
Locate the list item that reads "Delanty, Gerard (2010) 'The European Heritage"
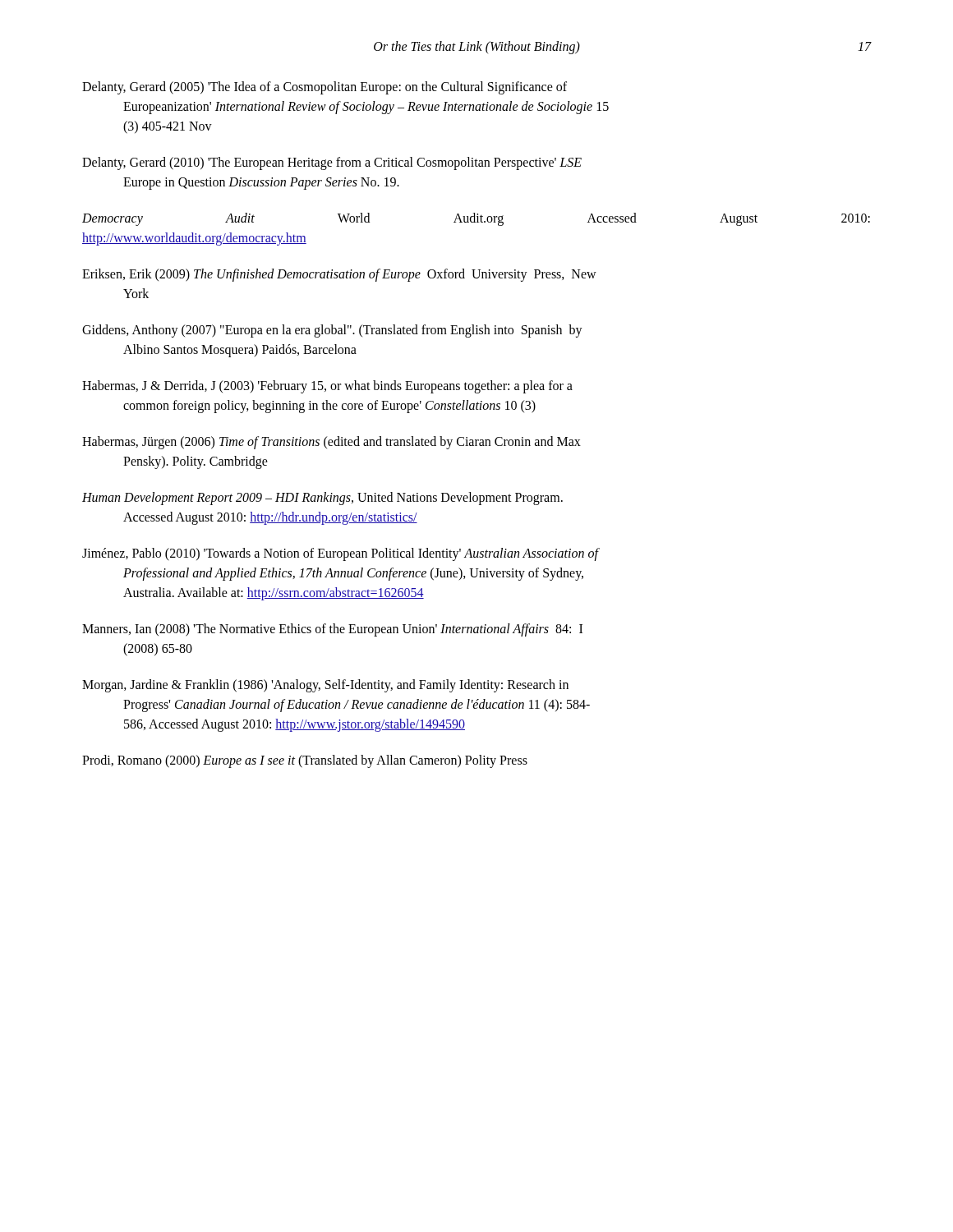476,174
